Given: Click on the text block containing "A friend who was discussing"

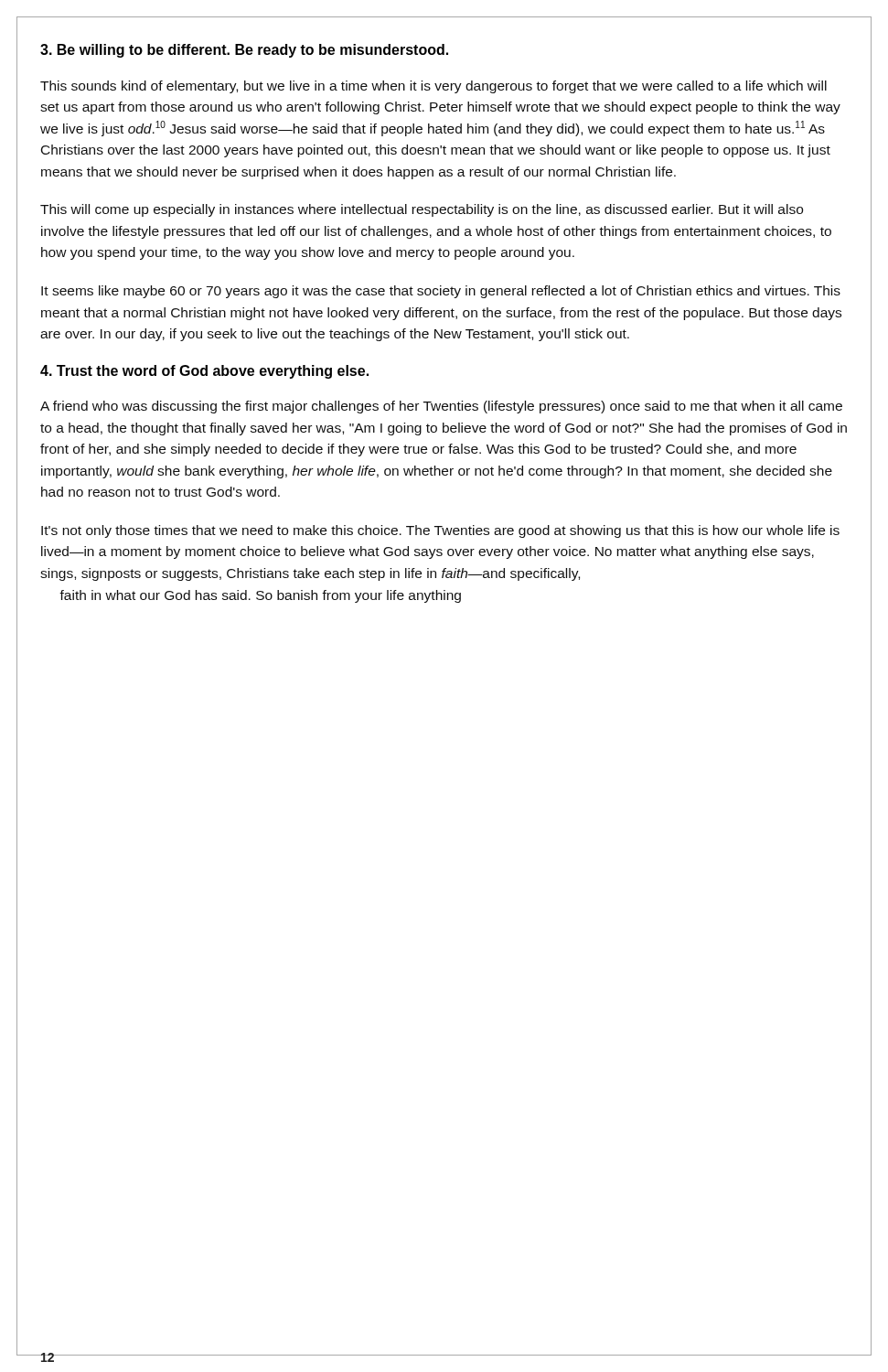Looking at the screenshot, I should coord(444,449).
